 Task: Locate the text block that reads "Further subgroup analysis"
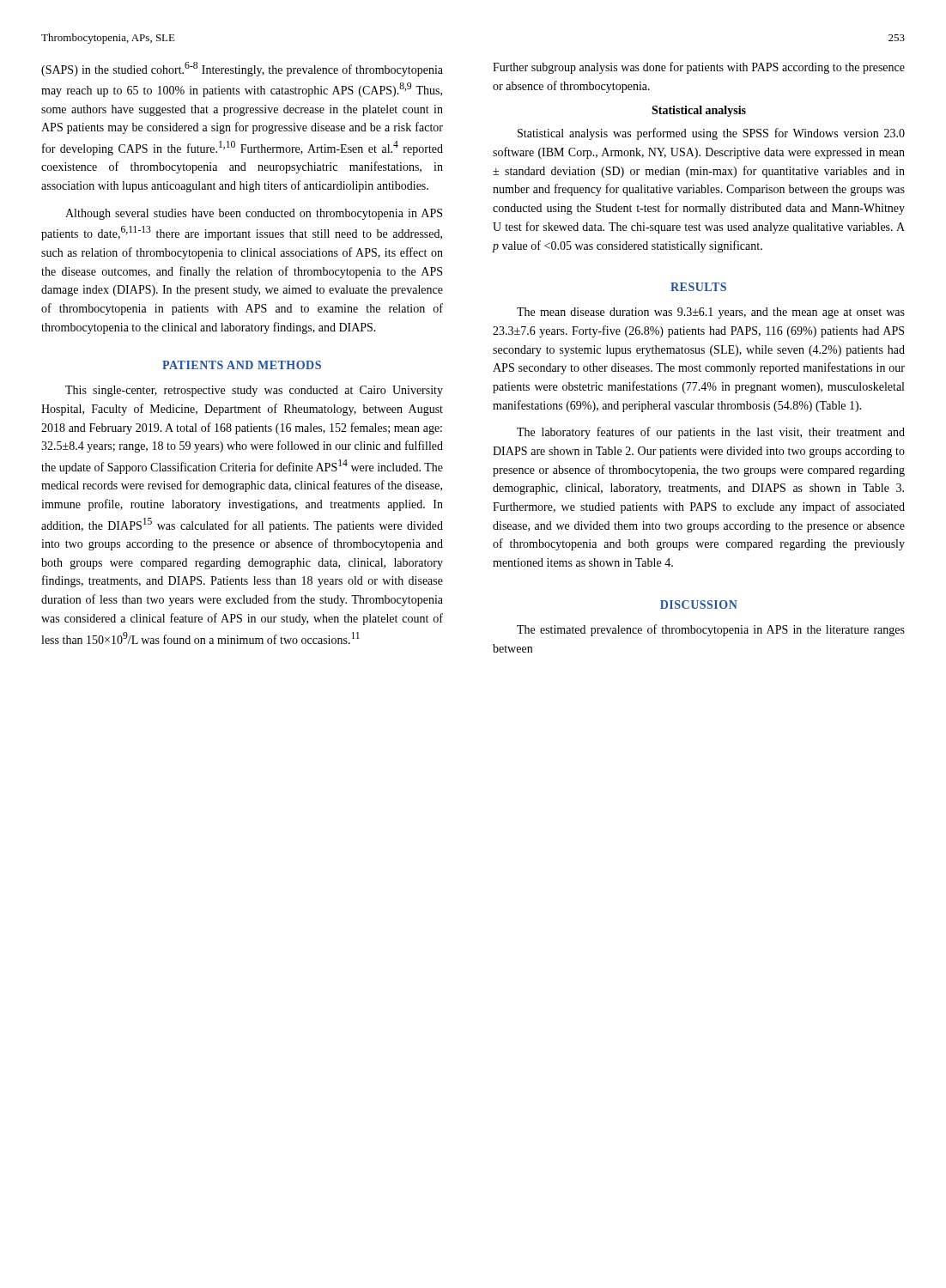699,77
